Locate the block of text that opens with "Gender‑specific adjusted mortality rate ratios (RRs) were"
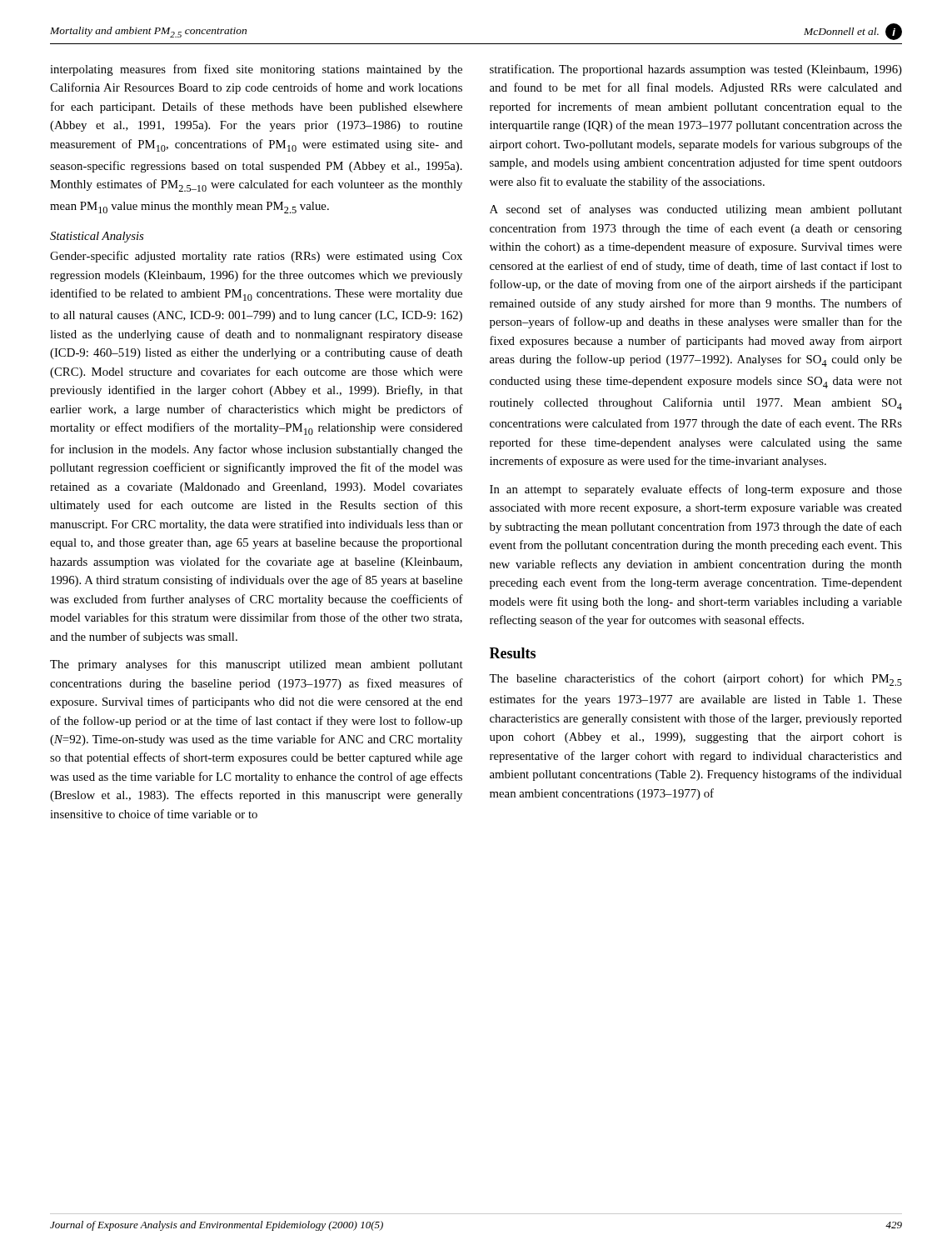The image size is (952, 1250). [x=256, y=535]
